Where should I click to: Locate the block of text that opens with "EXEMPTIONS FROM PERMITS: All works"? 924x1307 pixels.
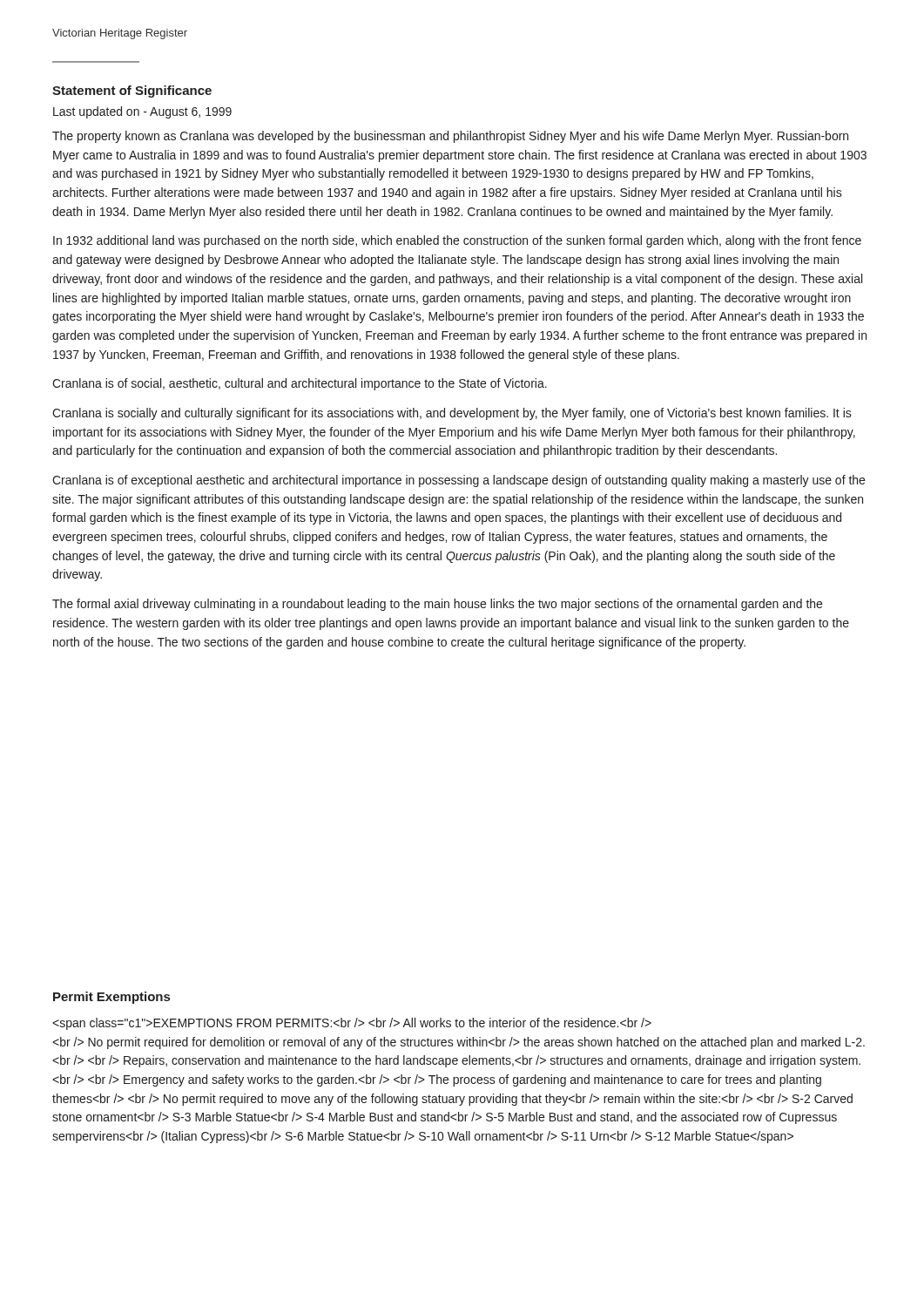(x=459, y=1080)
